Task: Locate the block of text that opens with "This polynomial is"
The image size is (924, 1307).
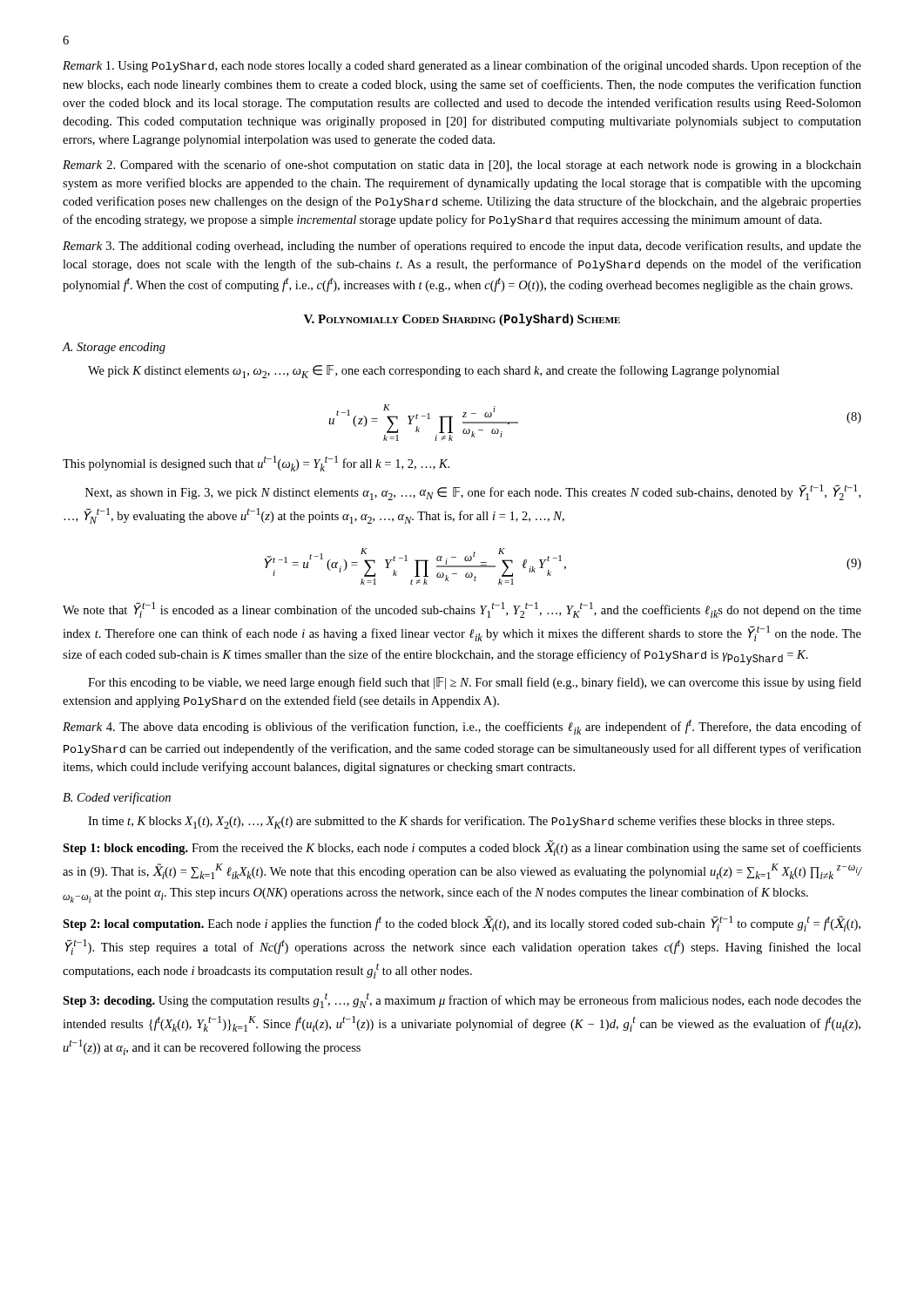Action: 257,464
